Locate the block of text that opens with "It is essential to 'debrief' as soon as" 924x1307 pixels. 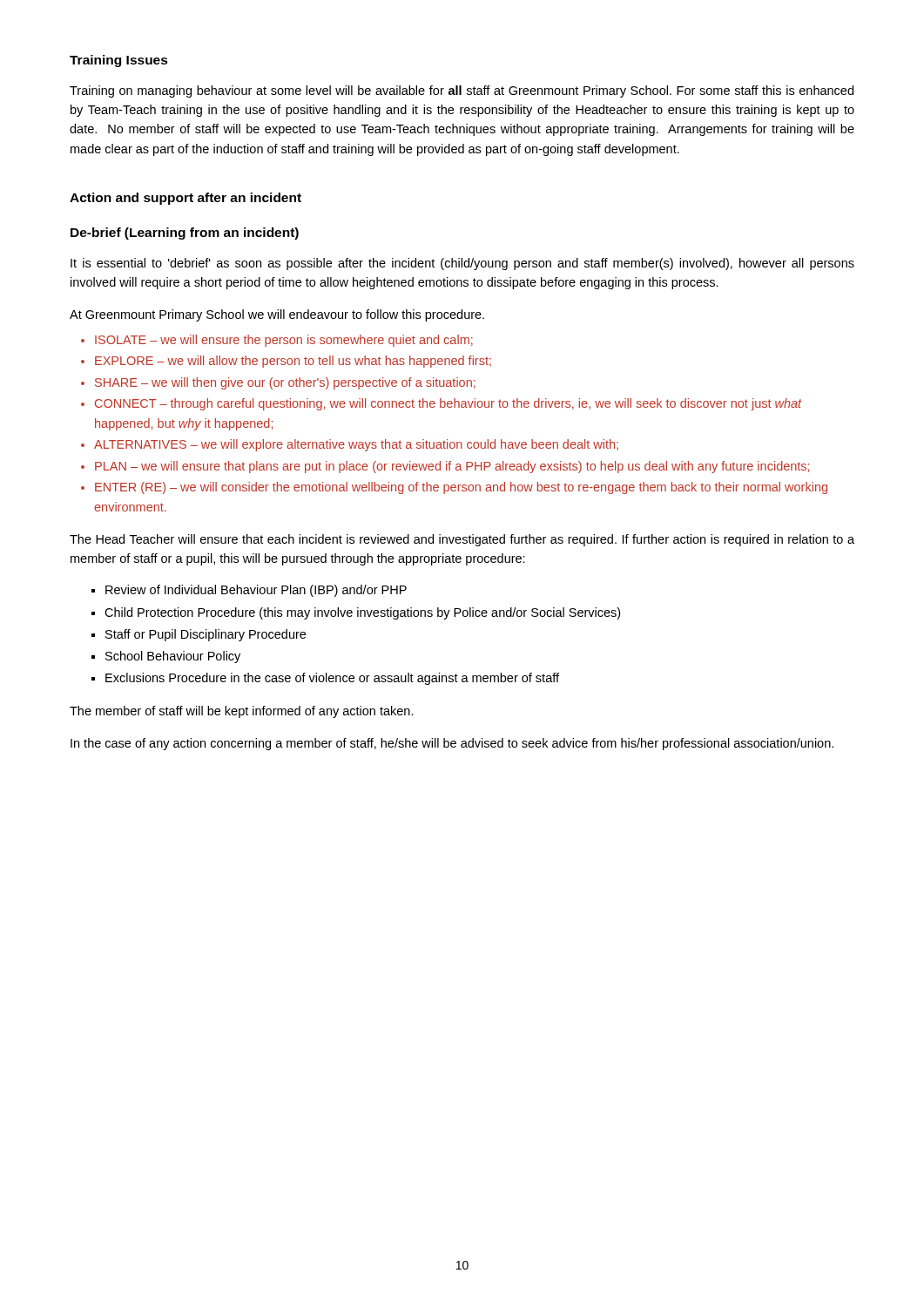pos(462,273)
